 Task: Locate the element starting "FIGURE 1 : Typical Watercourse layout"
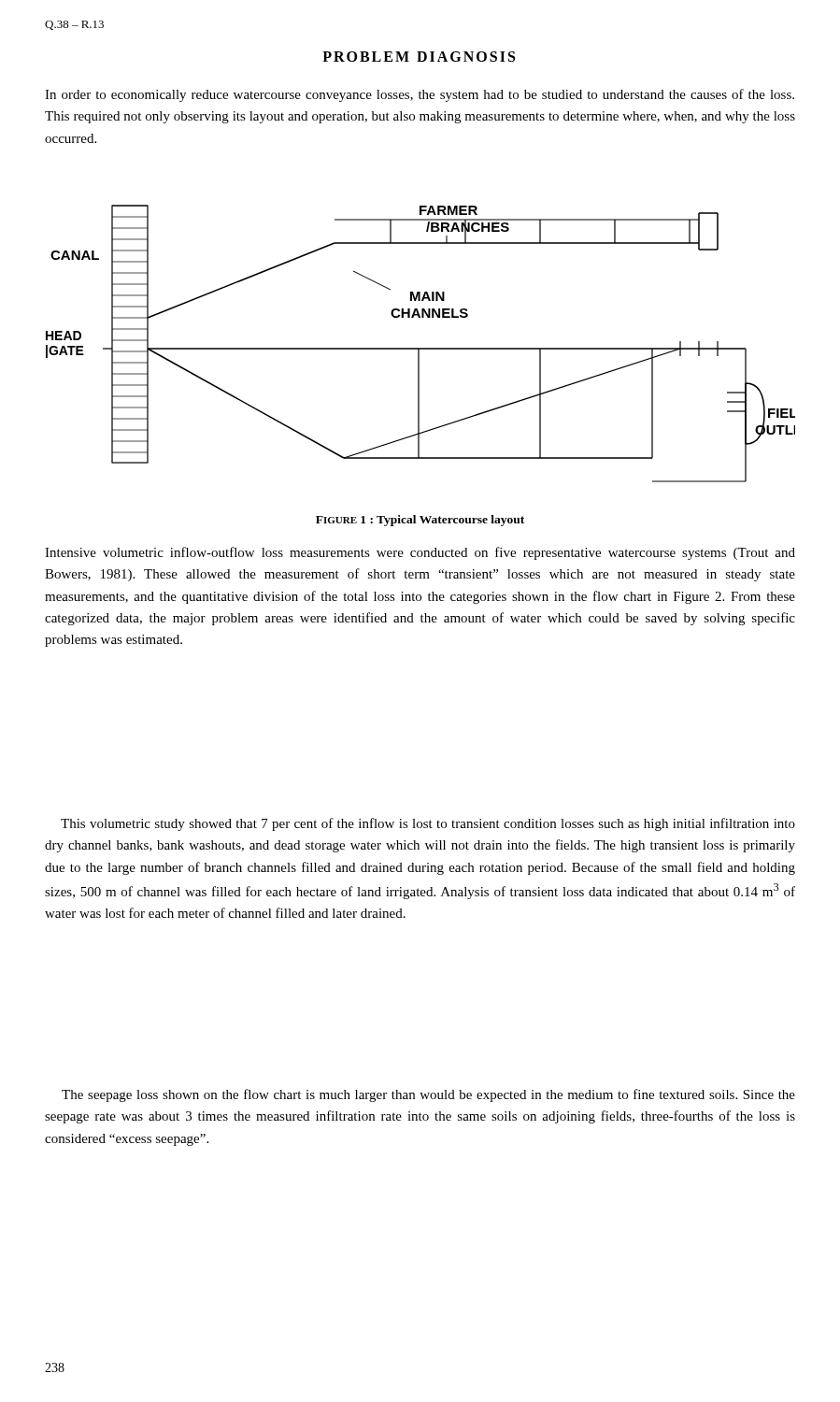(x=420, y=519)
